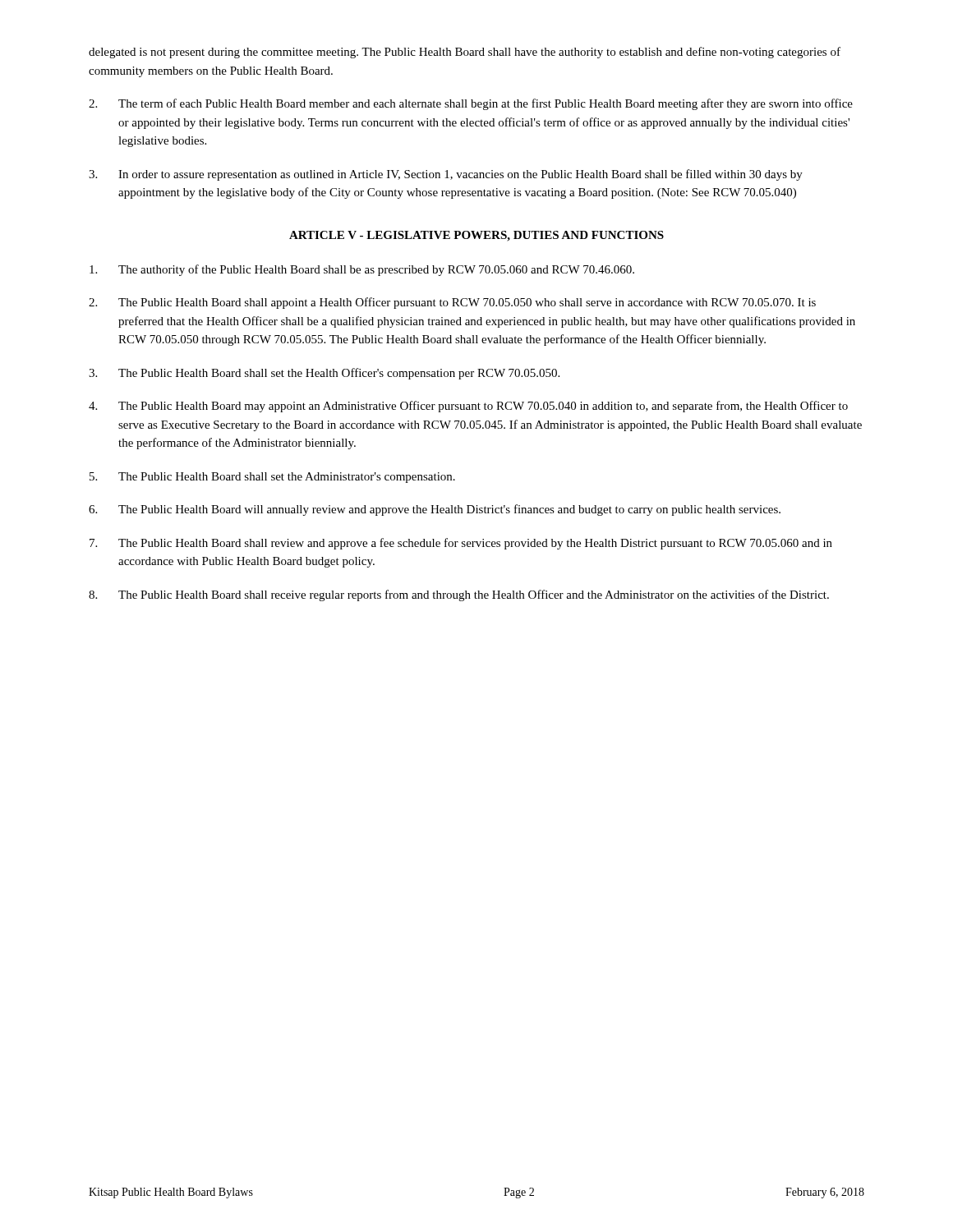Point to the block beginning "The authority of the Public"

(x=476, y=269)
